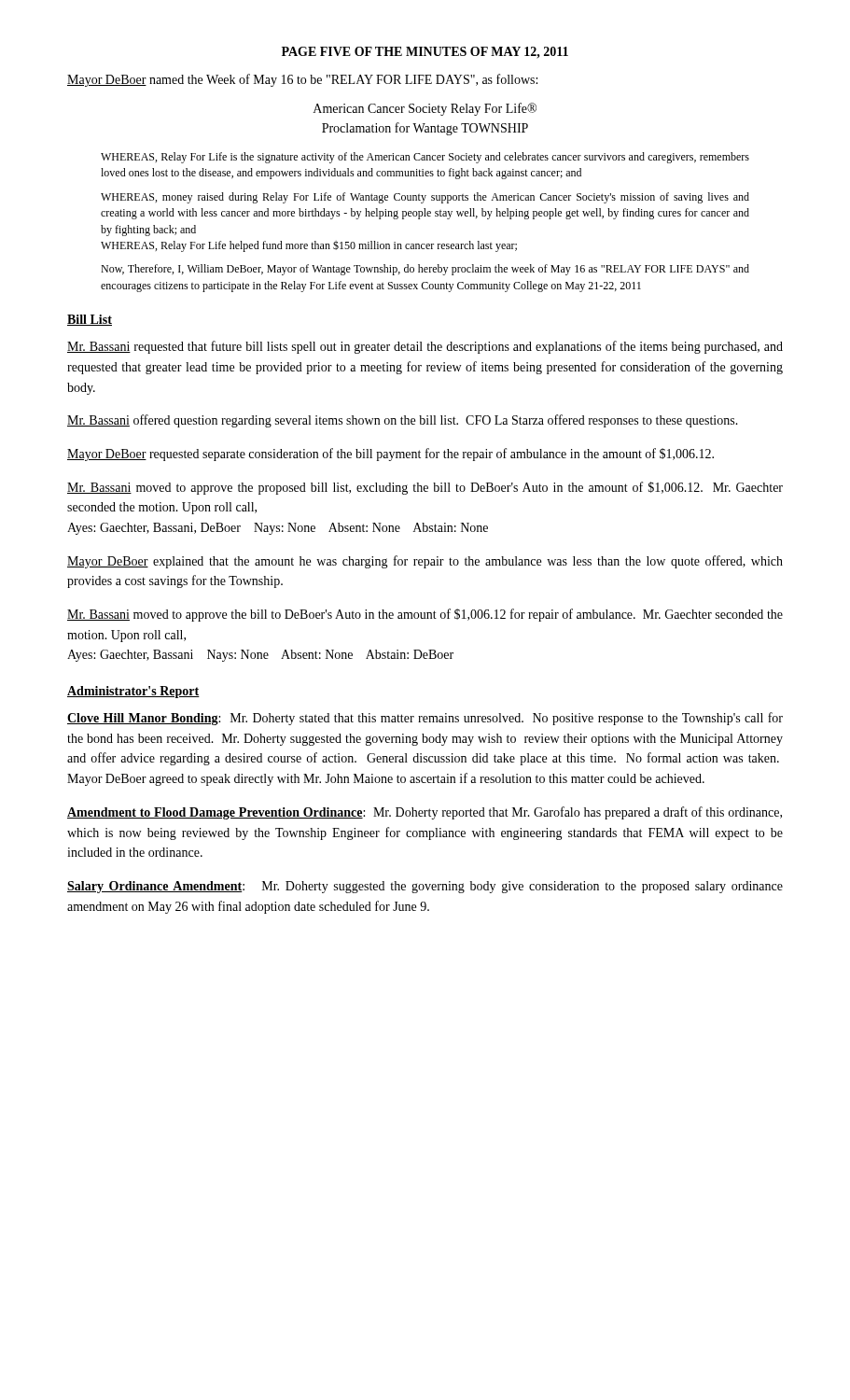Locate the element starting "Clove Hill Manor Bonding: Mr. Doherty"
Screen dimensions: 1400x850
pyautogui.click(x=425, y=749)
